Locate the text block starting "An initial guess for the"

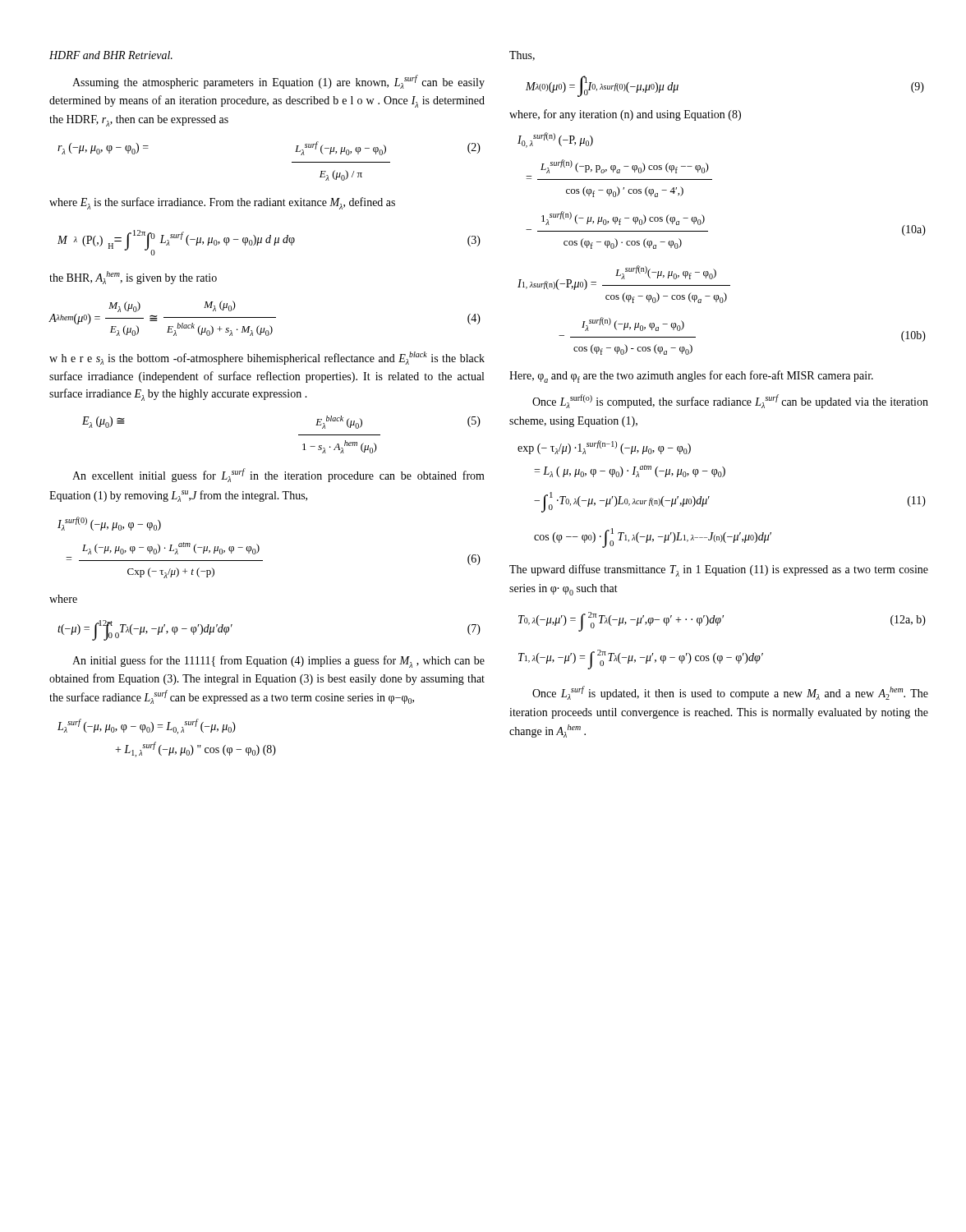pyautogui.click(x=267, y=680)
